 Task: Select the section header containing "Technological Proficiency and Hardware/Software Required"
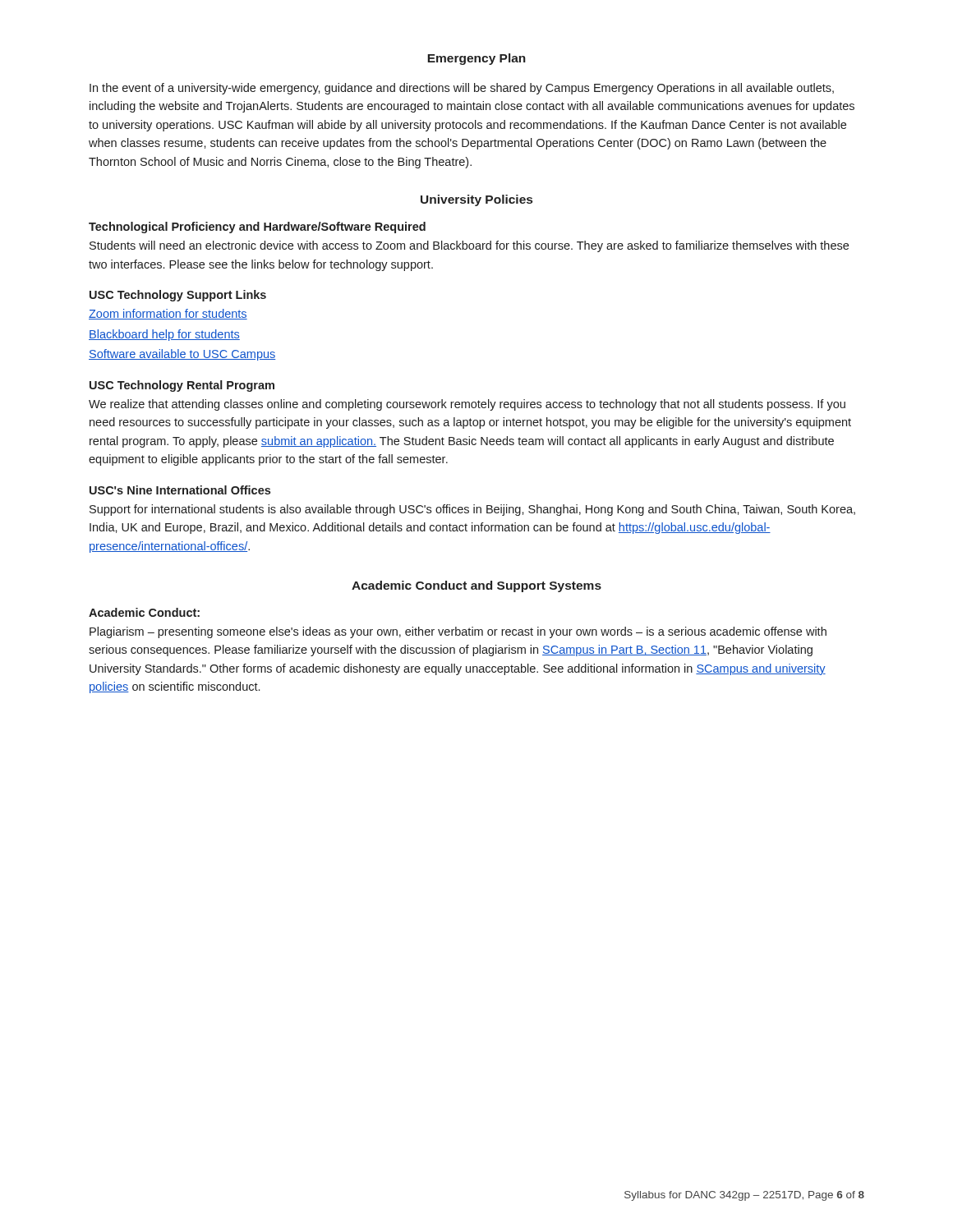coord(257,227)
